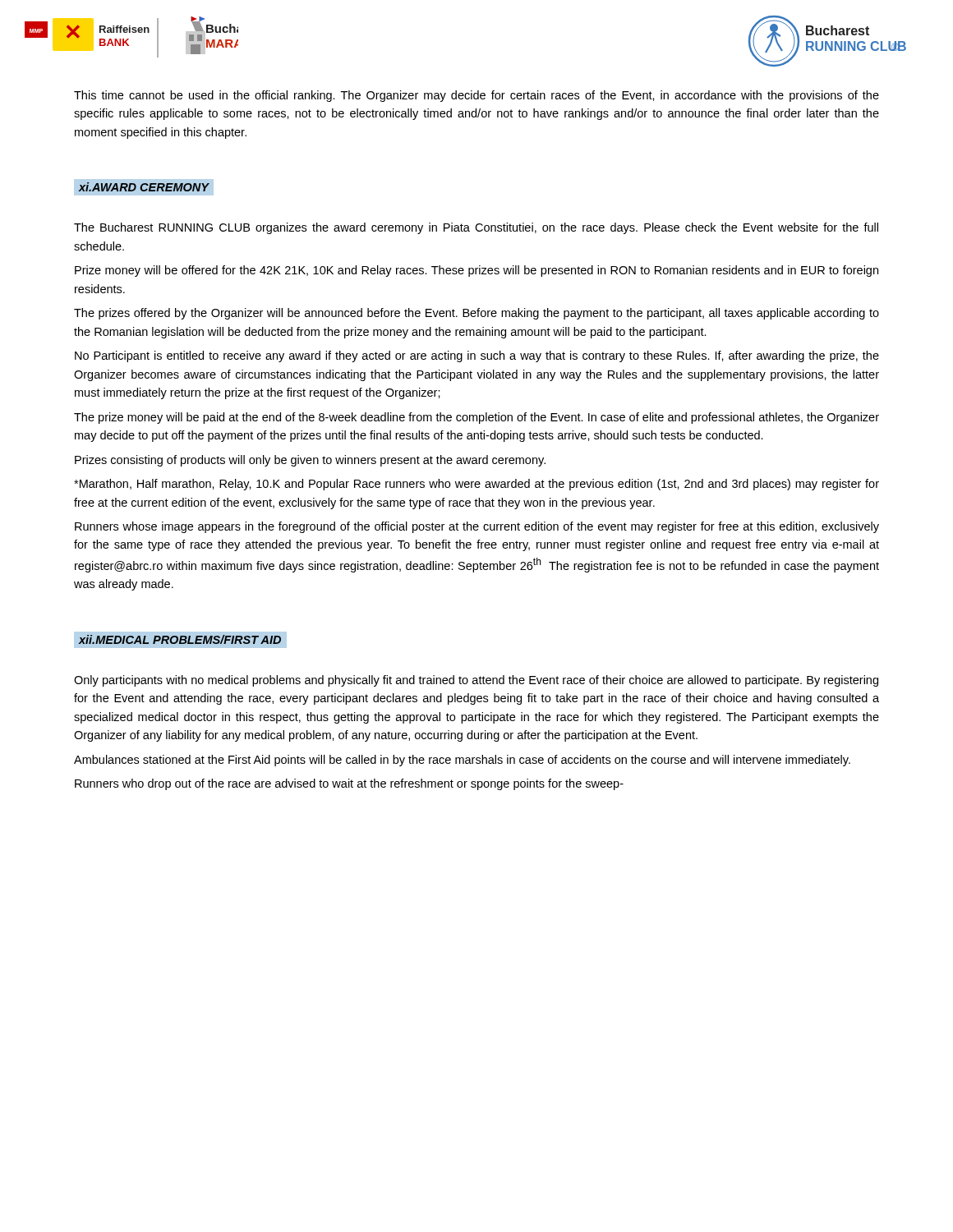953x1232 pixels.
Task: Select the element starting "Only participants with no medical problems and physically"
Action: pyautogui.click(x=476, y=707)
